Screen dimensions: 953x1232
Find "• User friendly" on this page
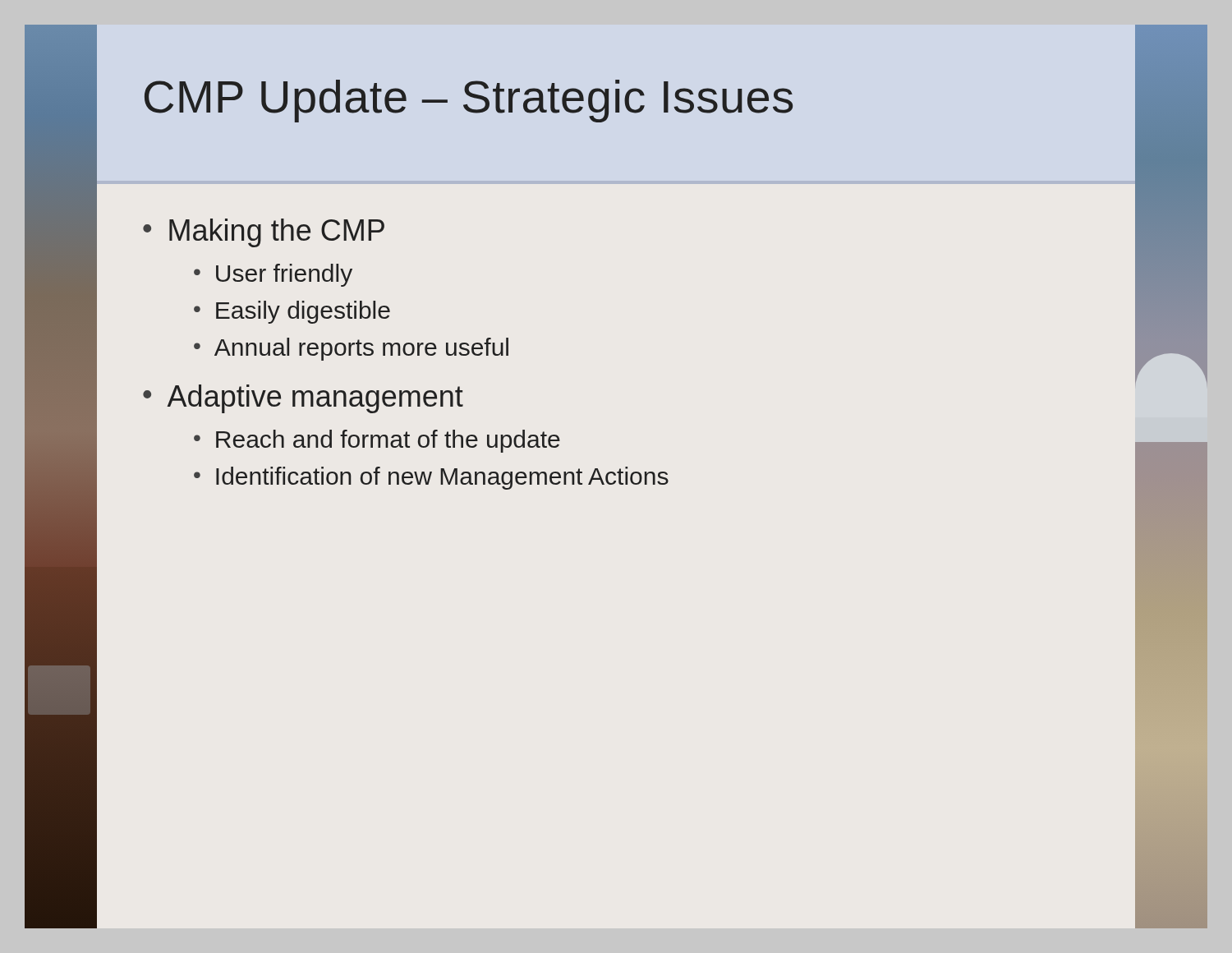(273, 273)
